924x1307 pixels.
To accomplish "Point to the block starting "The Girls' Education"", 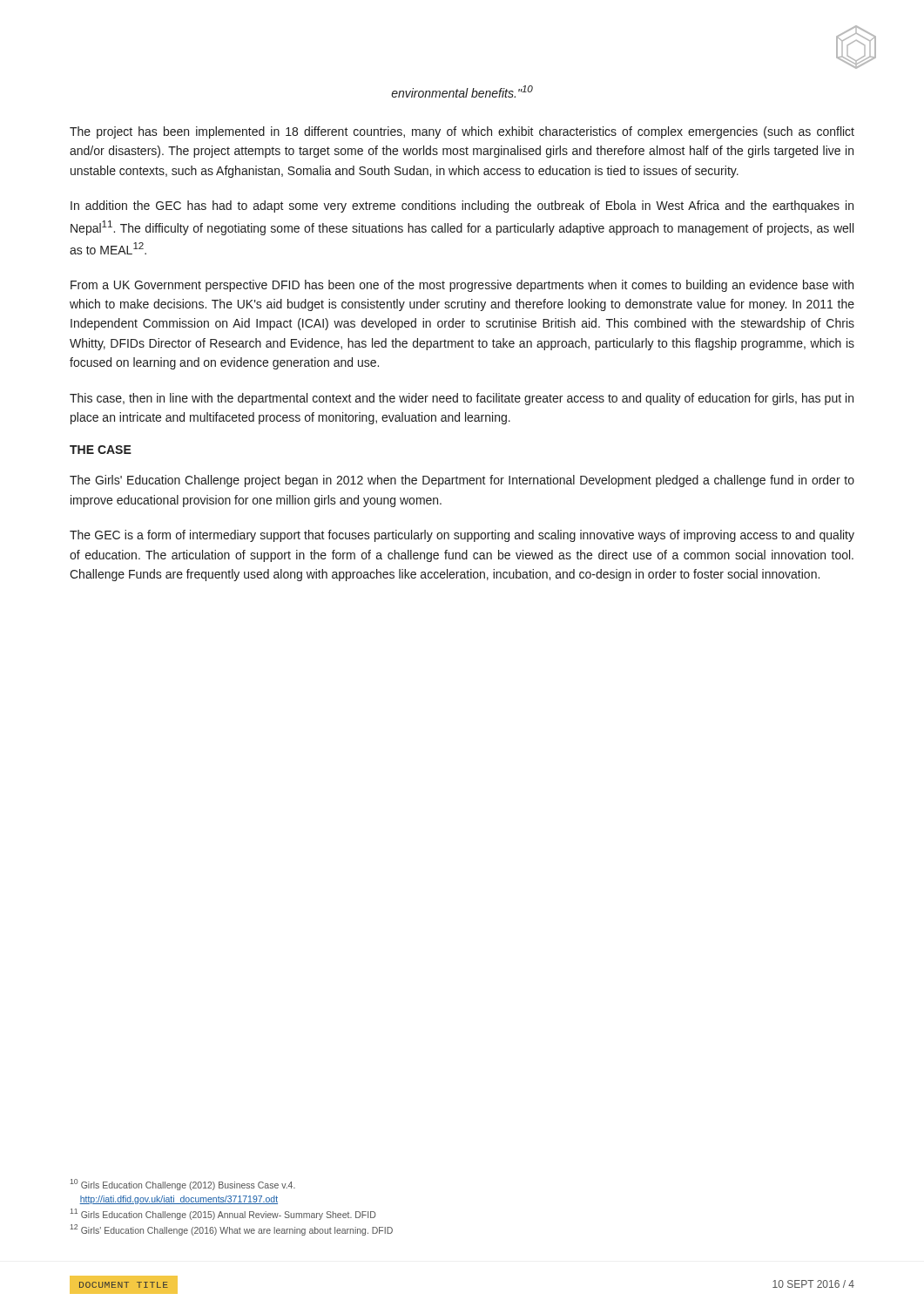I will click(x=462, y=490).
